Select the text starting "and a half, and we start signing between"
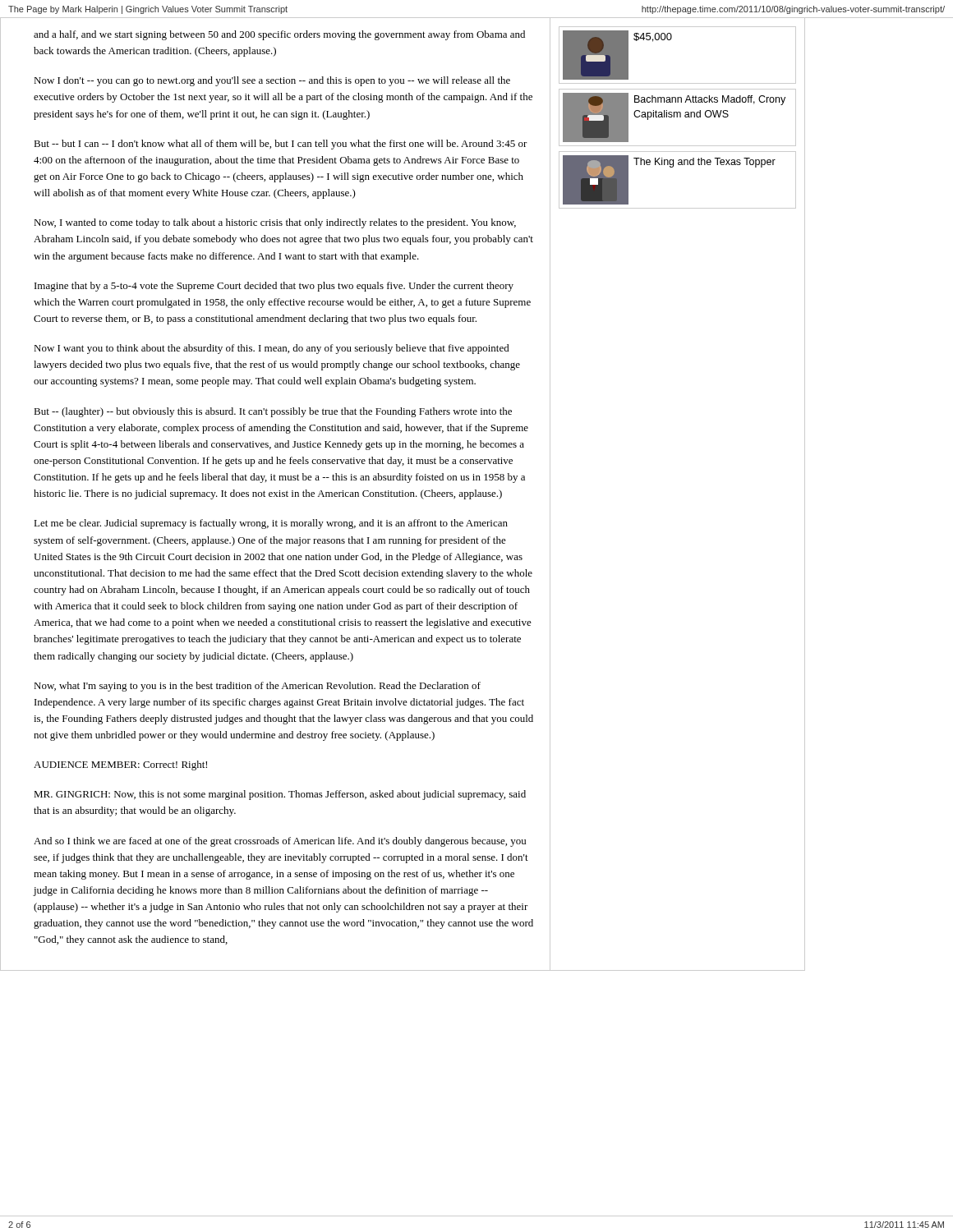This screenshot has width=953, height=1232. coord(280,42)
